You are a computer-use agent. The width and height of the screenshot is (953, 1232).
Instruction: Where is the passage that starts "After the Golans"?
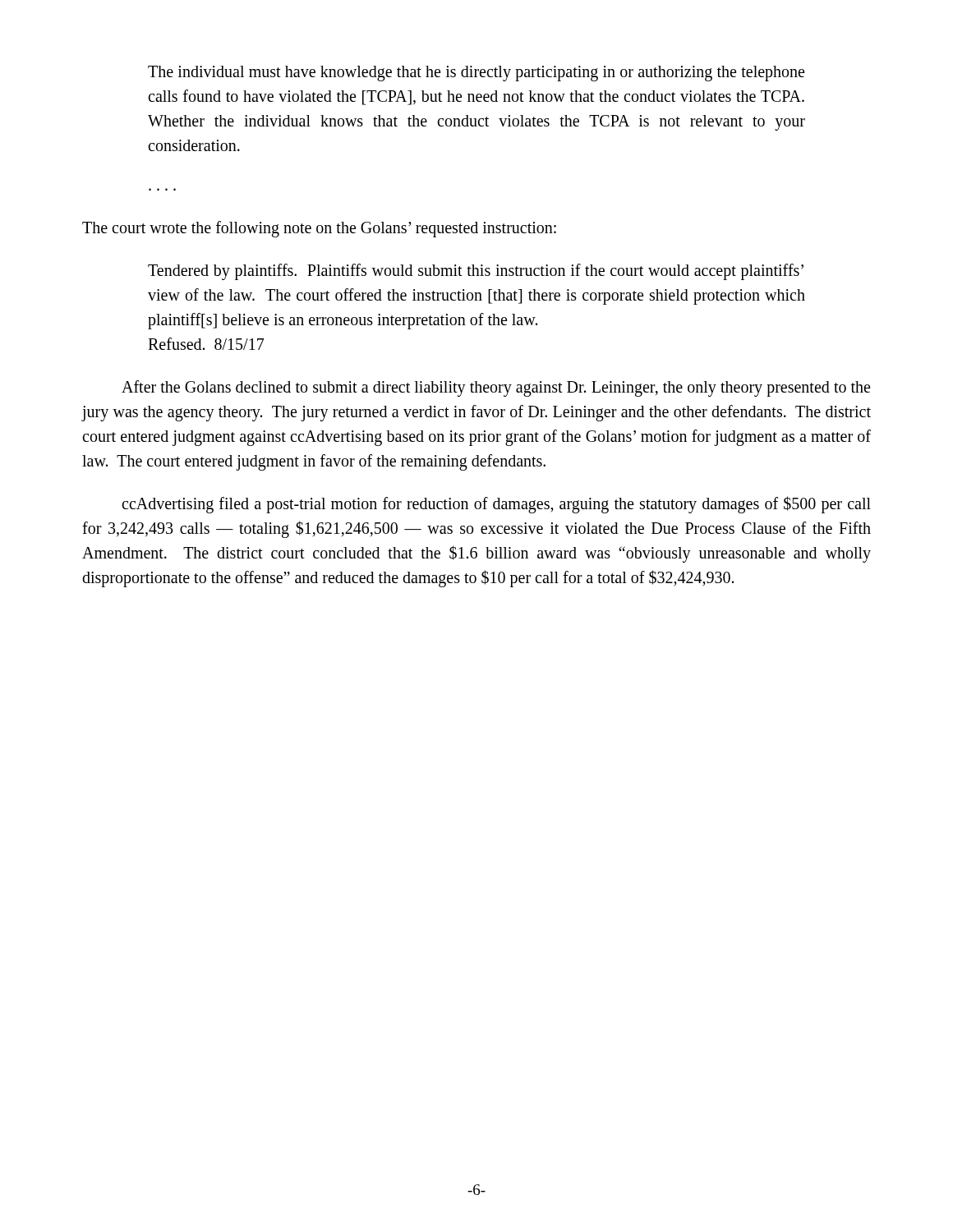(x=476, y=424)
